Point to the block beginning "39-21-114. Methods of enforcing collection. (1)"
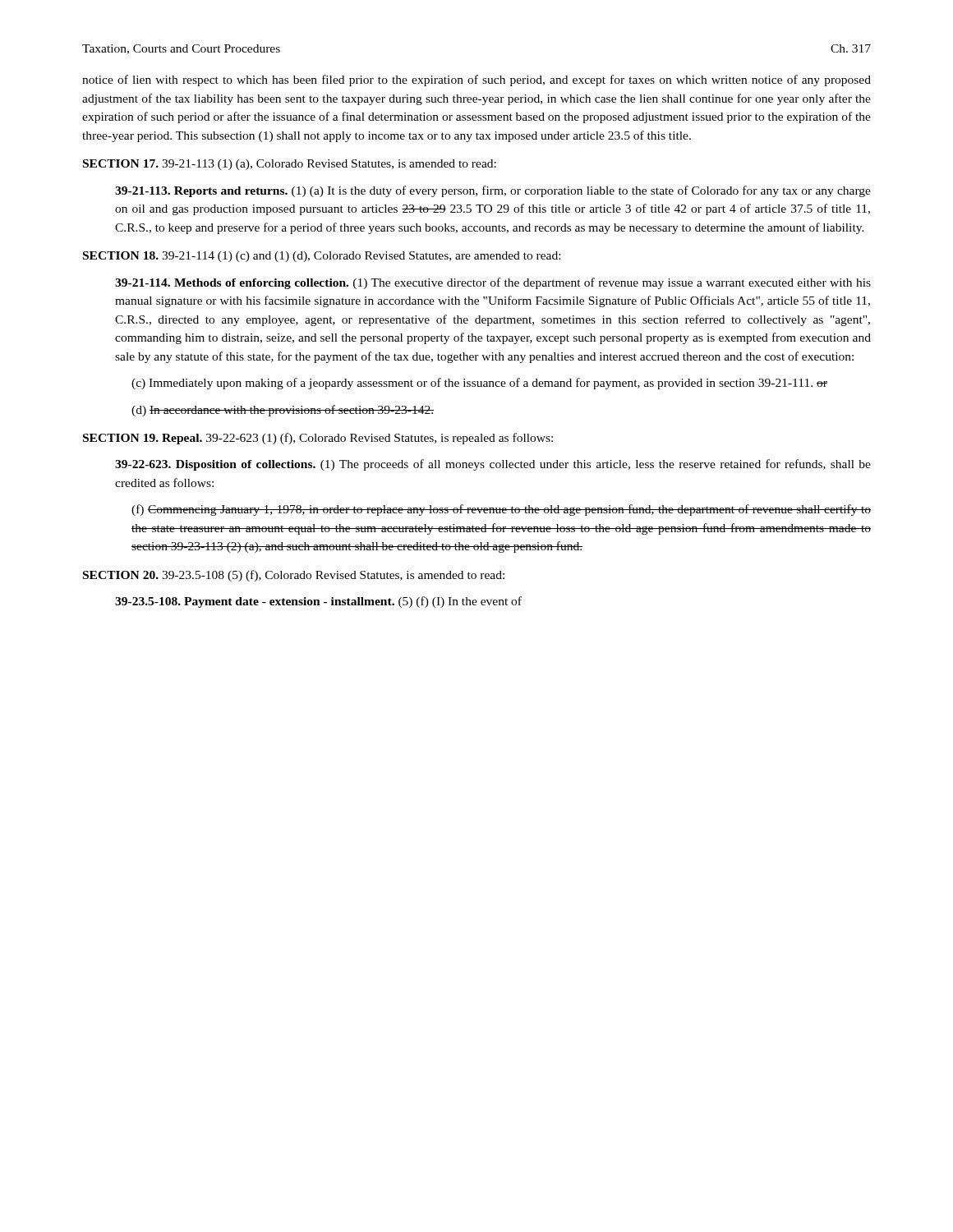This screenshot has height=1232, width=953. pyautogui.click(x=493, y=319)
